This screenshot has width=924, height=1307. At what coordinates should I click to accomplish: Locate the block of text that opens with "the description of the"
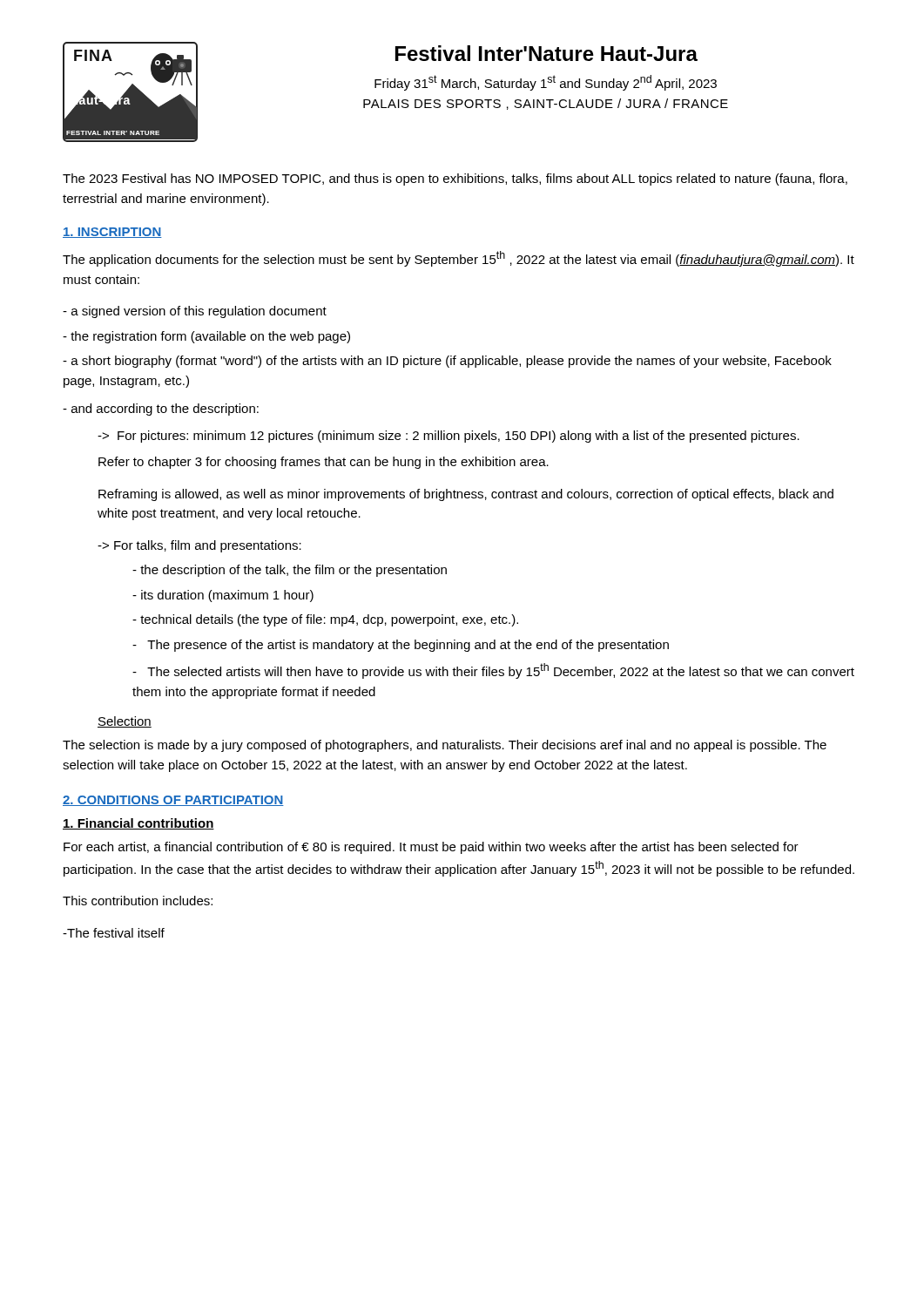(x=290, y=569)
